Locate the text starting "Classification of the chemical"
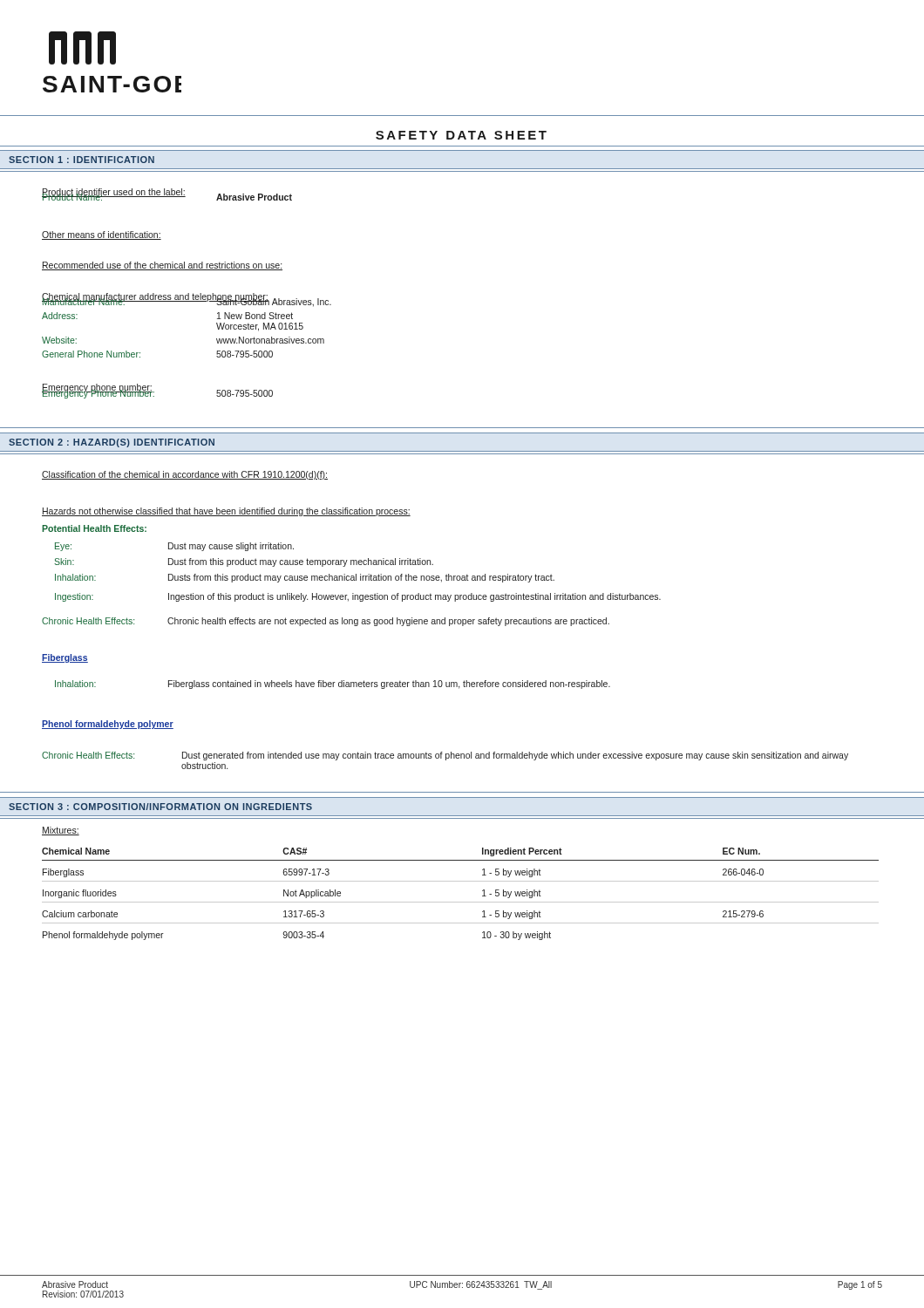Viewport: 924px width, 1308px height. pos(185,474)
